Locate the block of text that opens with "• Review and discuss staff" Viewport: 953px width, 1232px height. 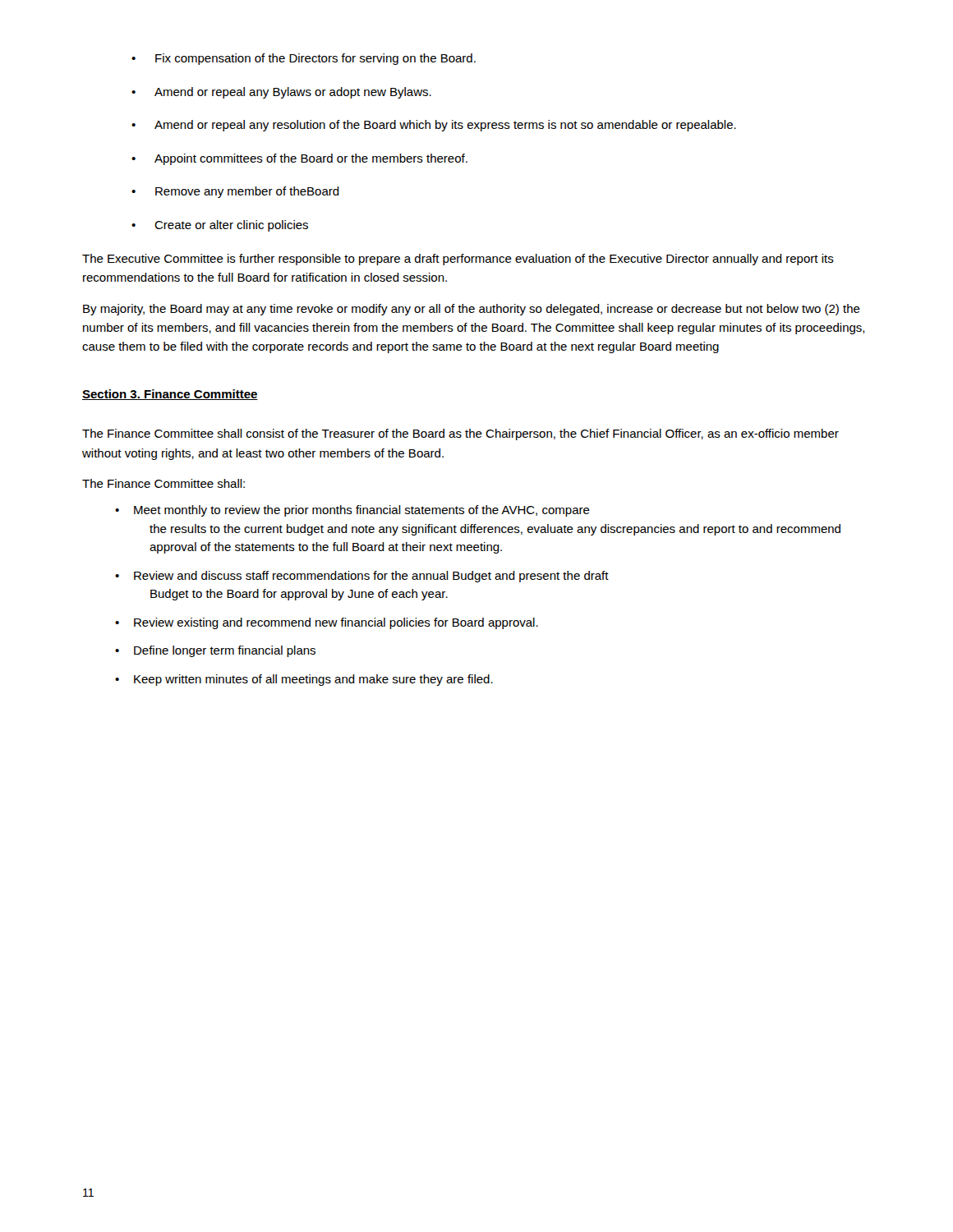point(493,585)
